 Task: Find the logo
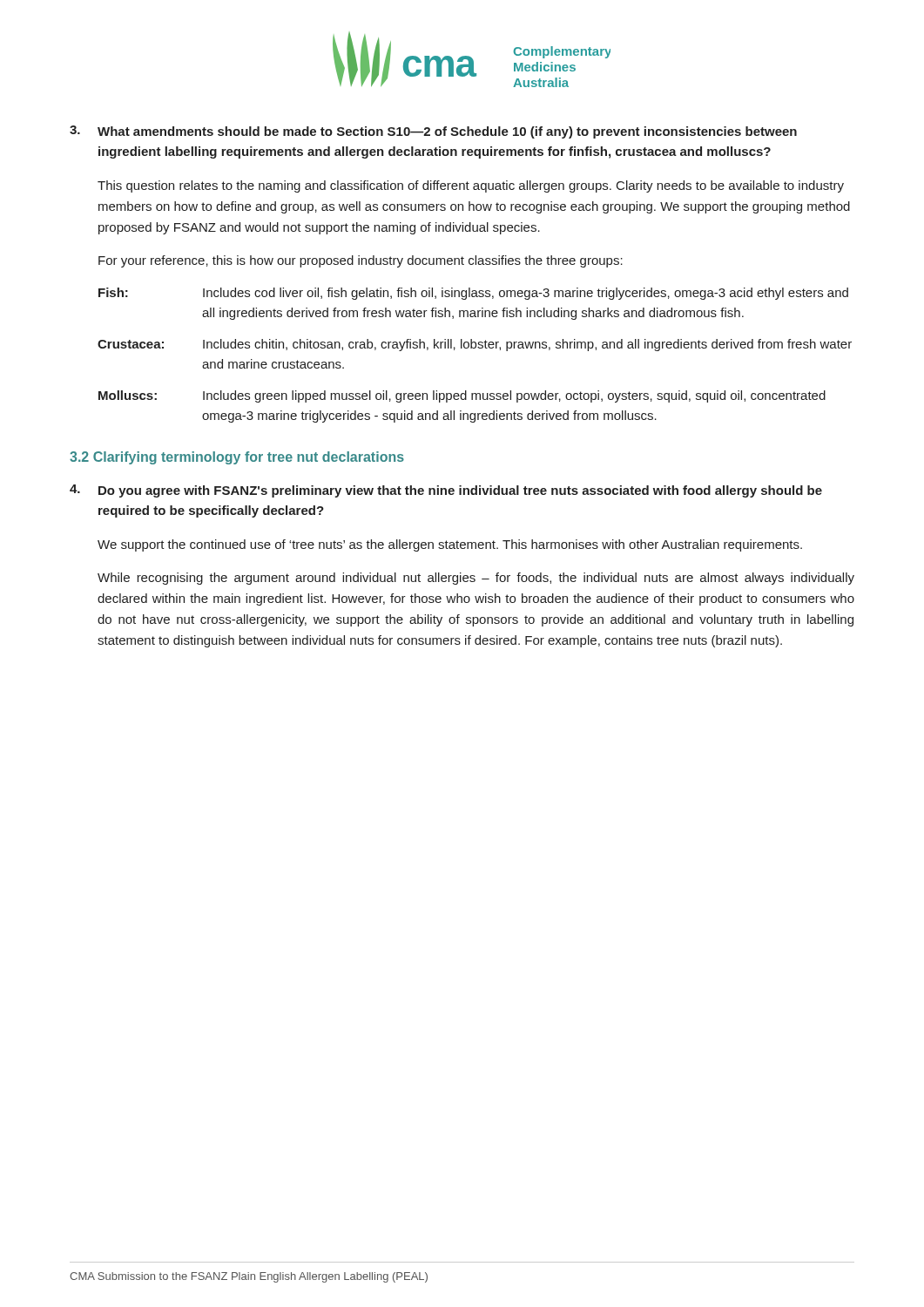[x=462, y=62]
